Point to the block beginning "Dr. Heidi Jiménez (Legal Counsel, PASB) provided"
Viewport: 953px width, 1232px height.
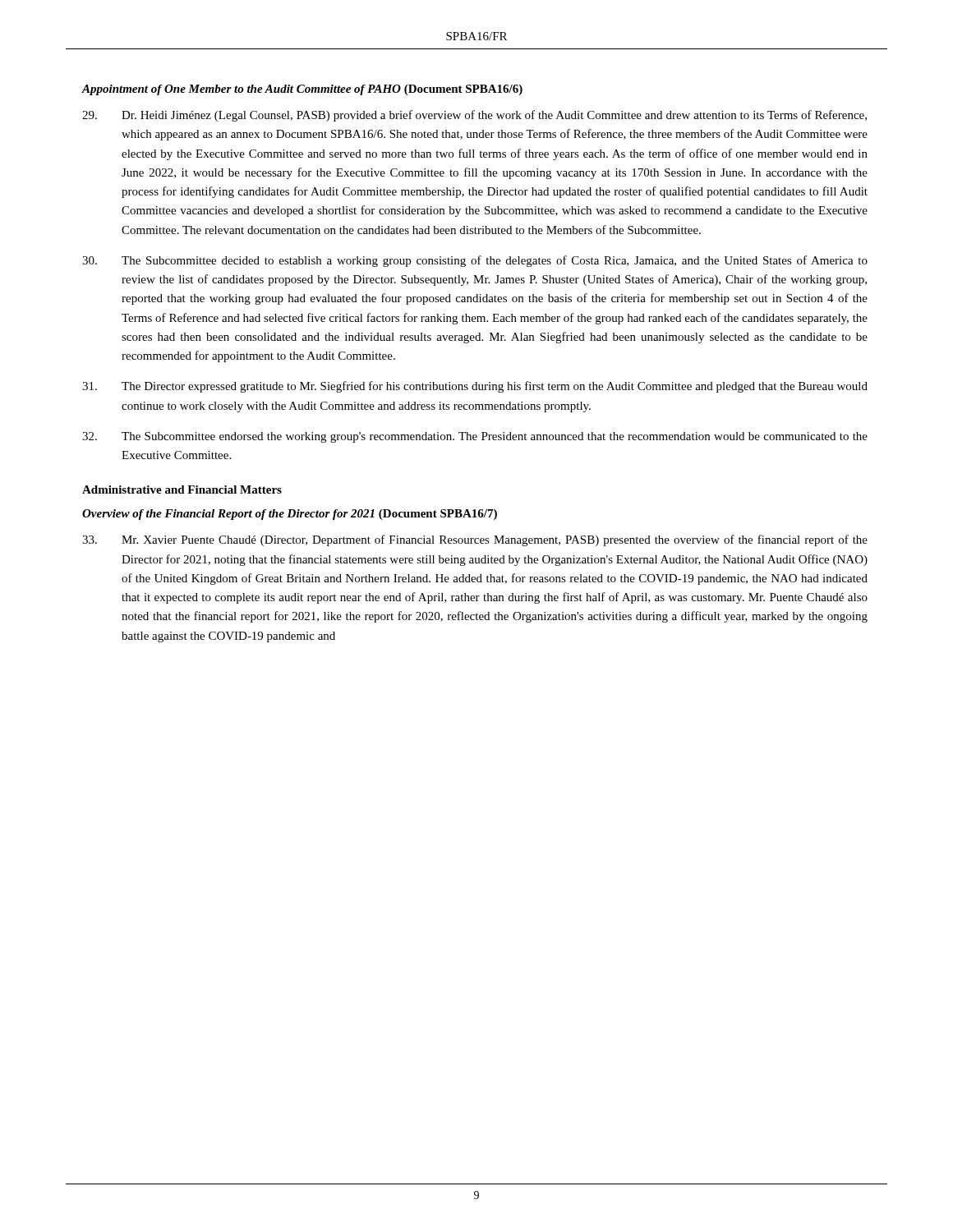475,173
